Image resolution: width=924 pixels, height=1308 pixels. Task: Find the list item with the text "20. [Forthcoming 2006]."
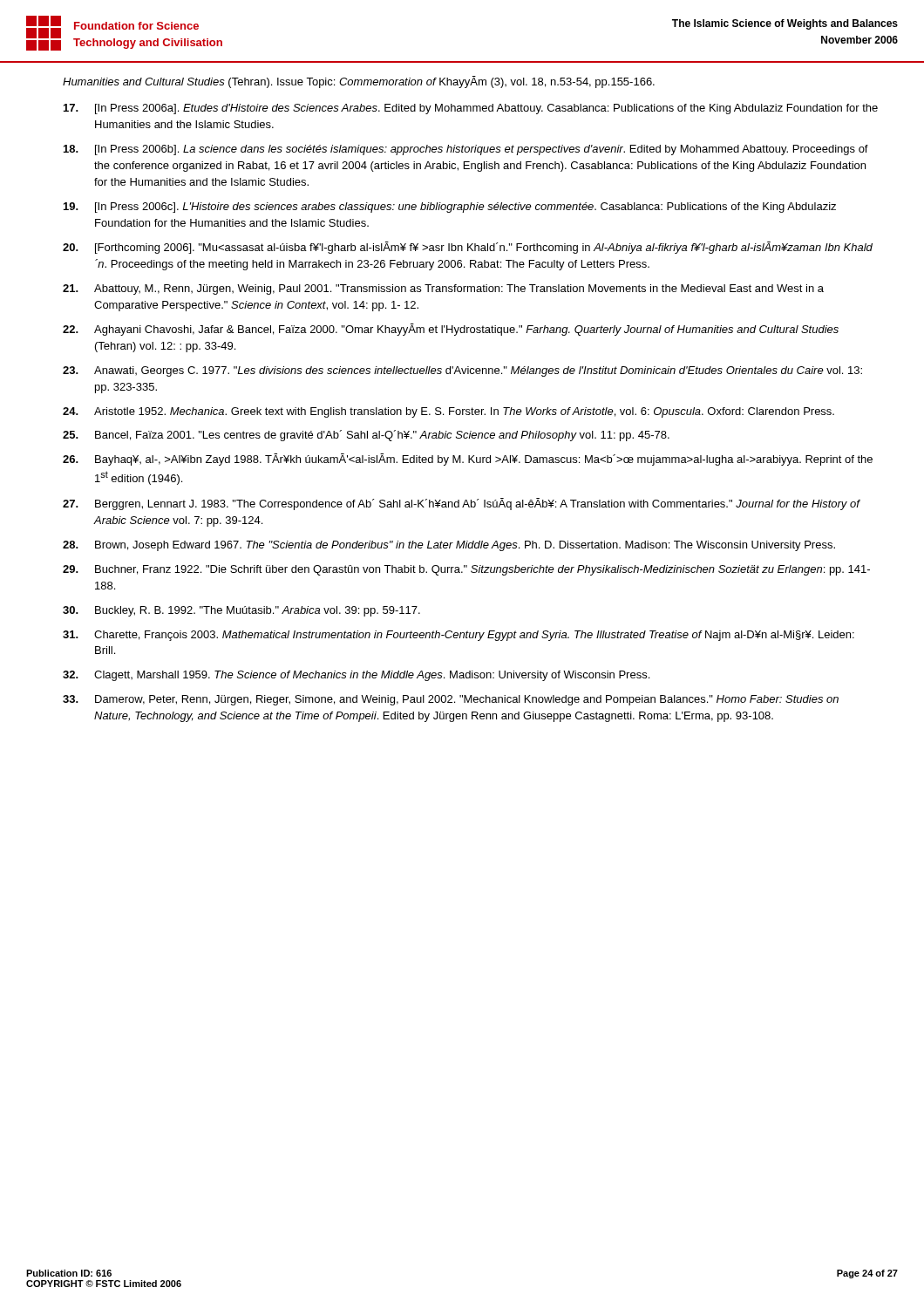[x=471, y=256]
